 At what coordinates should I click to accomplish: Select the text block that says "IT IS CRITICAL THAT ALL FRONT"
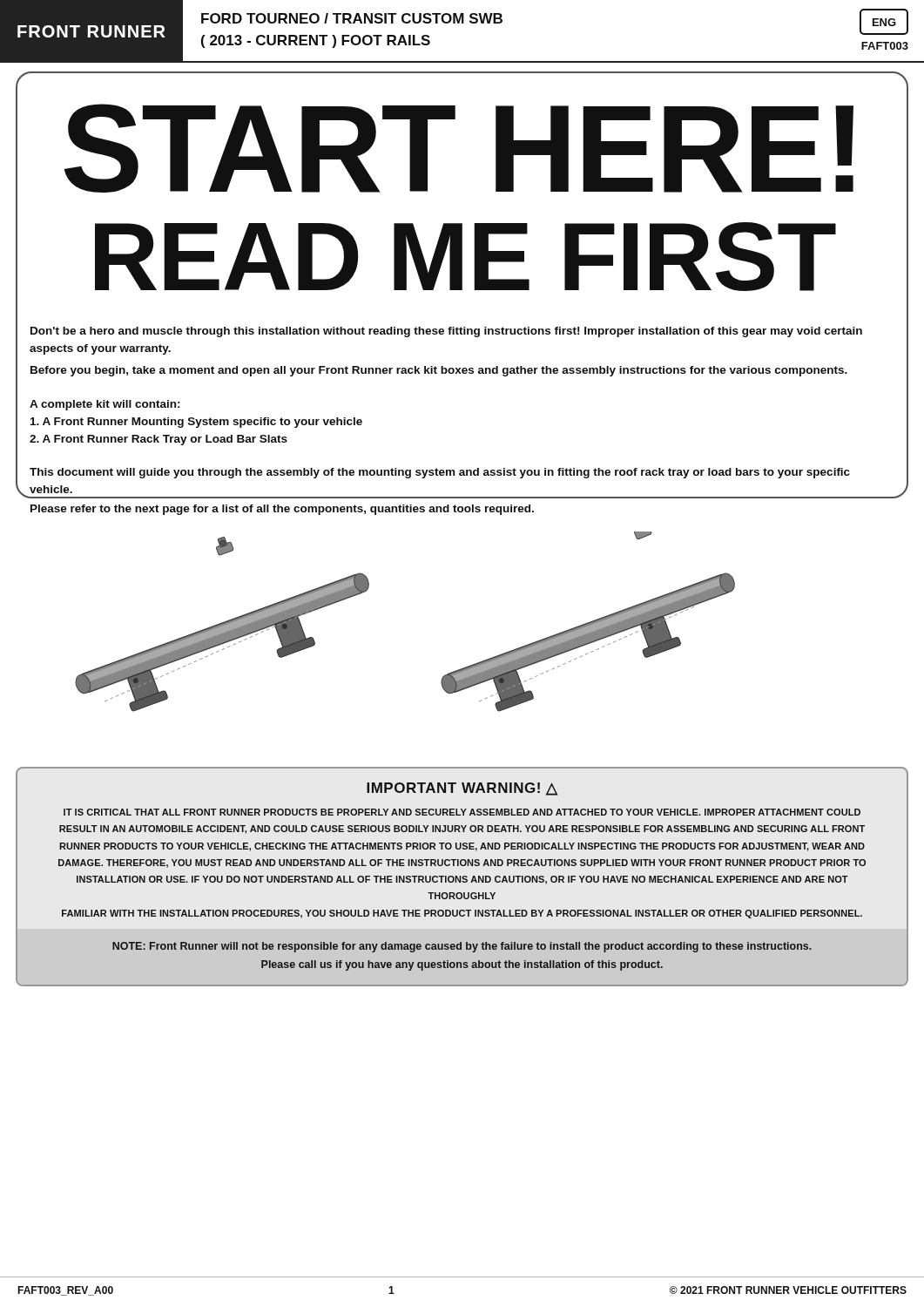(x=462, y=862)
